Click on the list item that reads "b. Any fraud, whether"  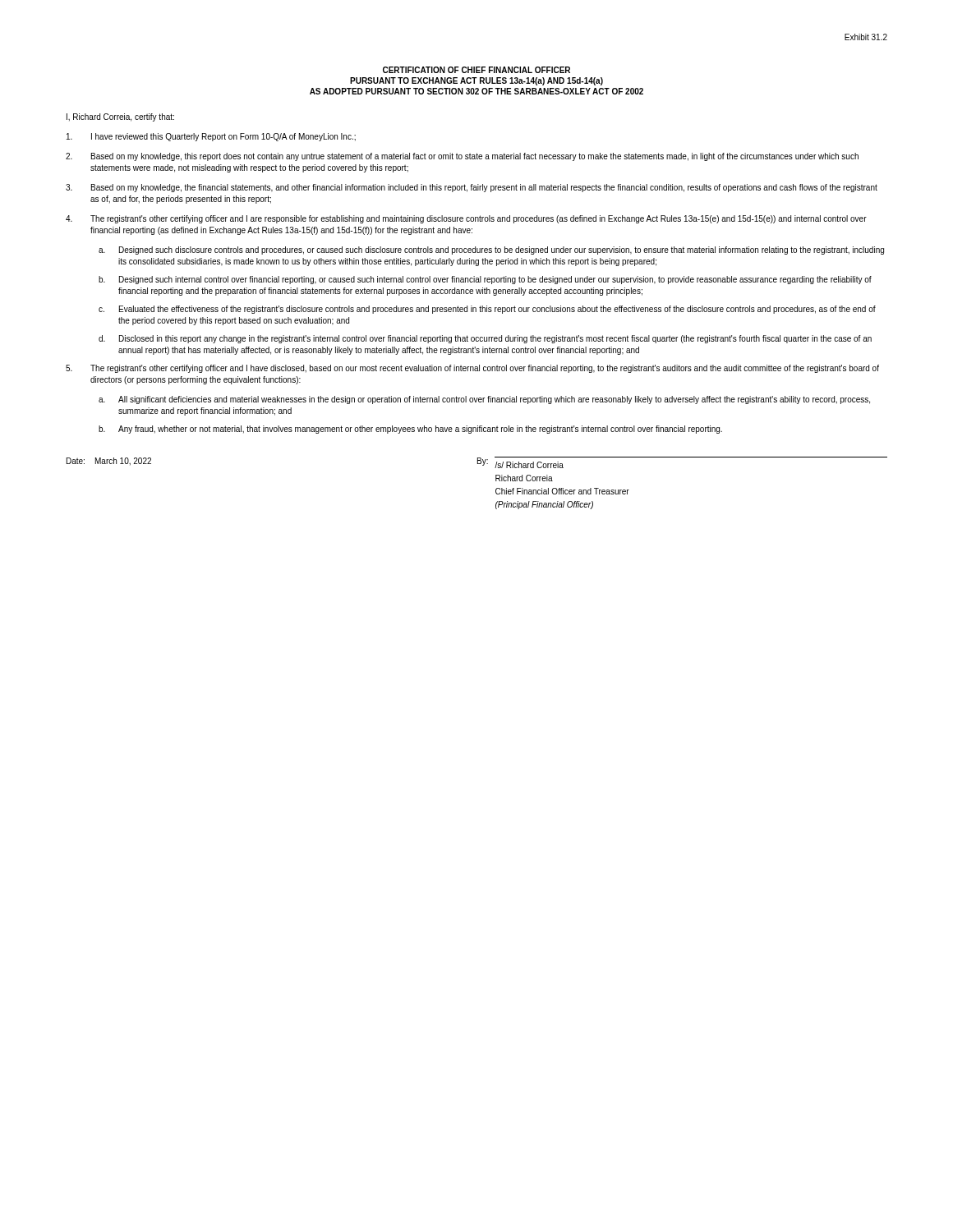tap(493, 430)
